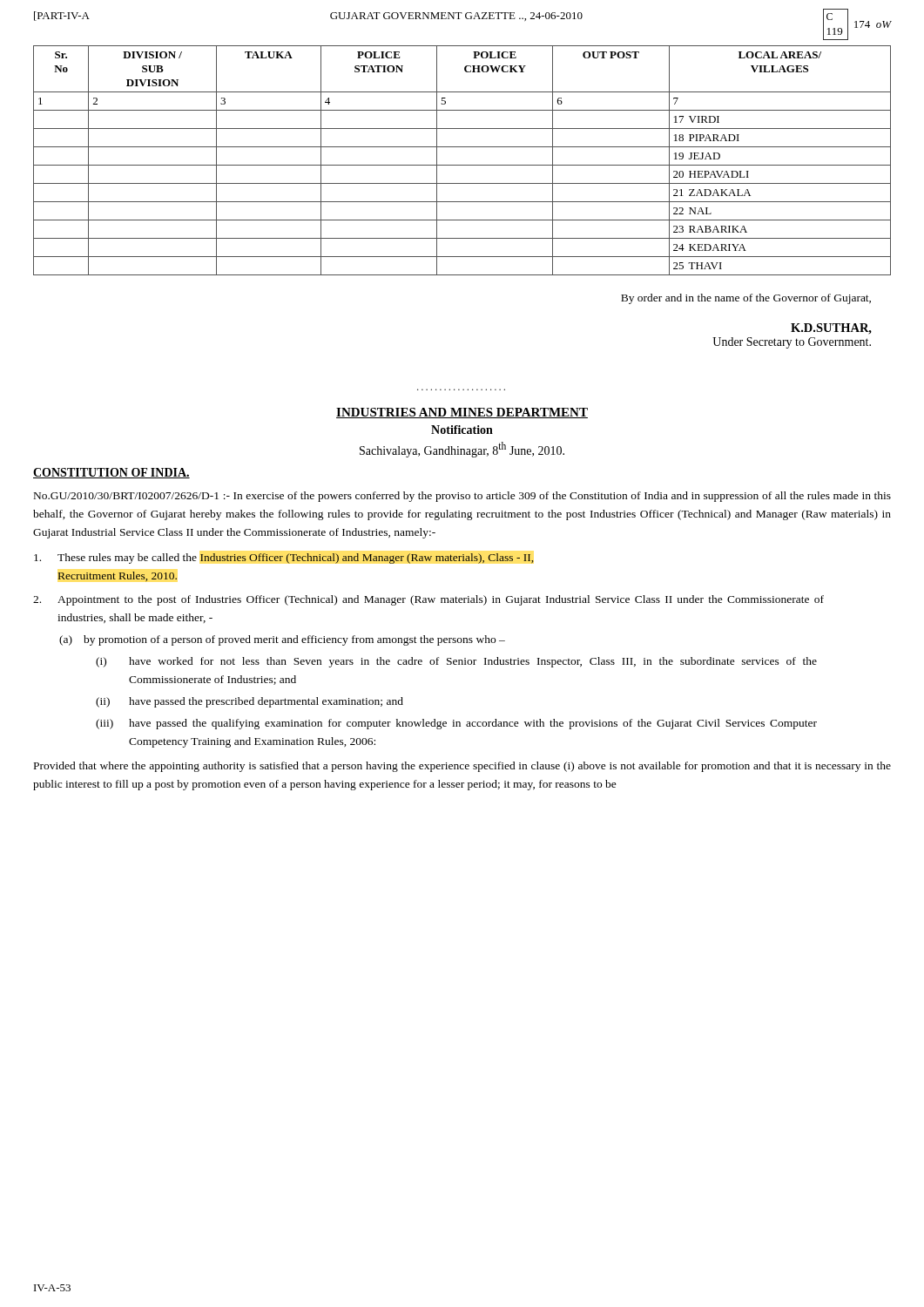Click the passage that begins "(iii)have passed the qualifying examination for computer"
Screen dimensions: 1307x924
(456, 732)
